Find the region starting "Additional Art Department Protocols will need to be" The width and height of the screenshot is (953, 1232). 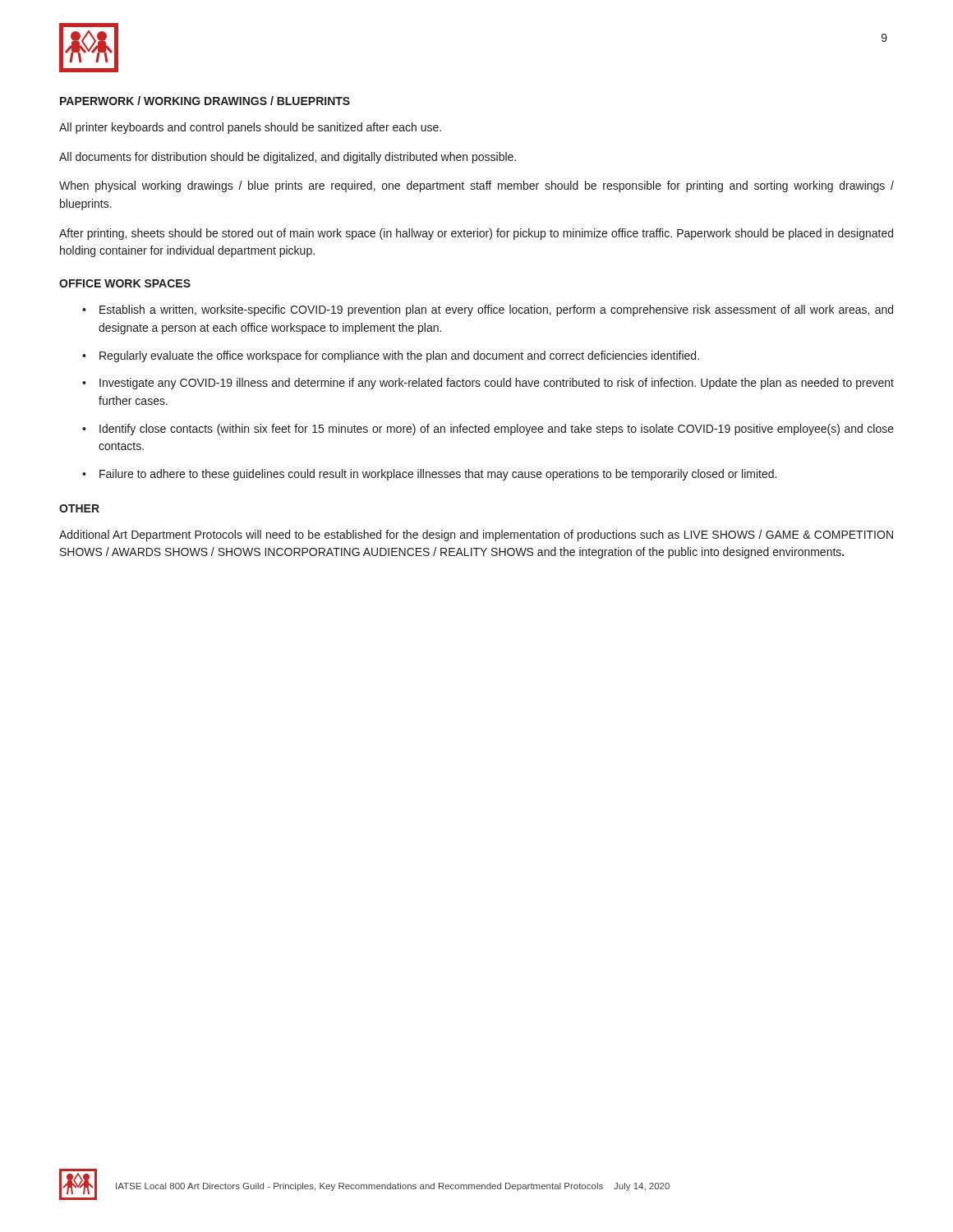(x=476, y=543)
